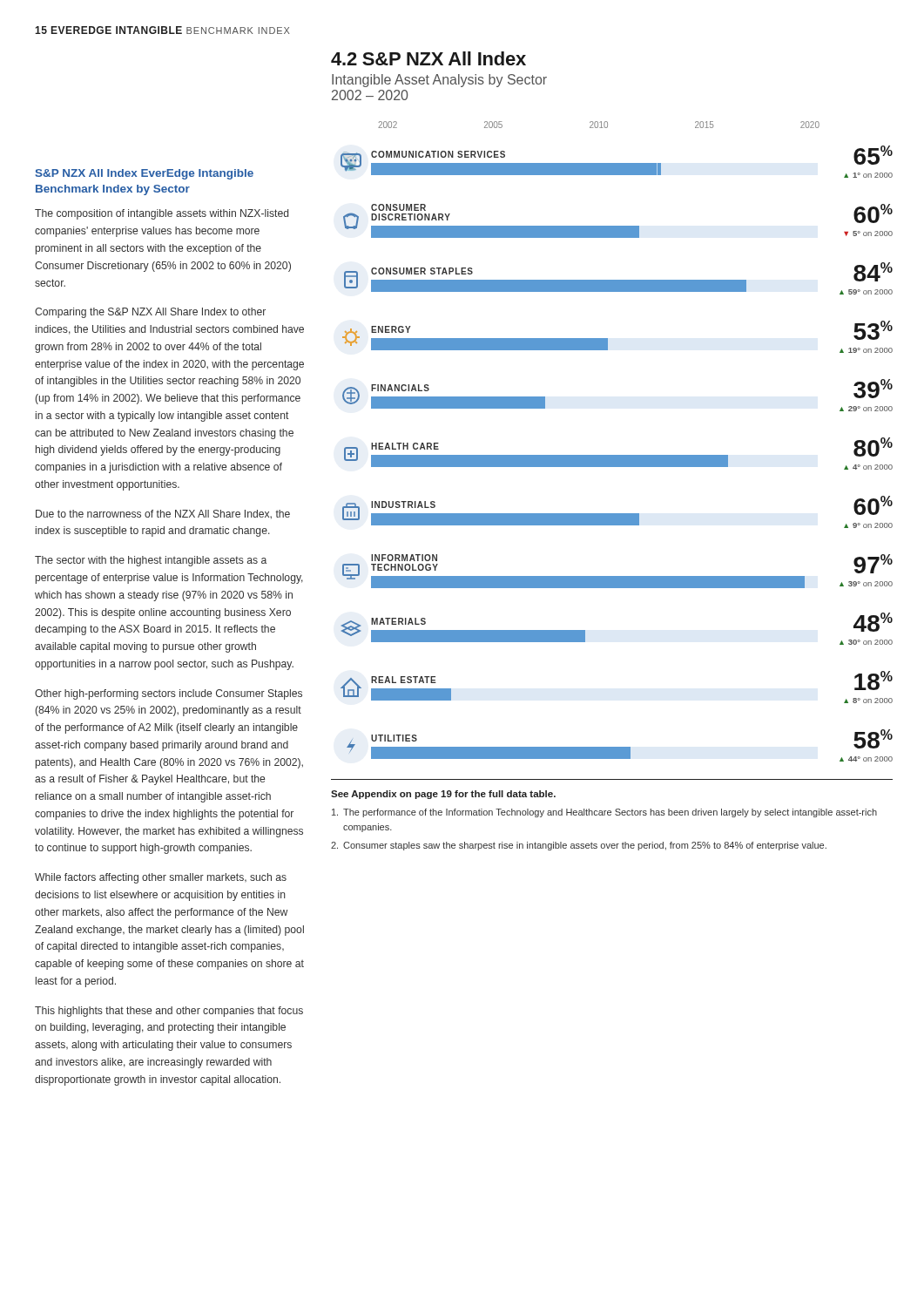
Task: Select the passage starting "See Appendix on page 19 for the full"
Action: [443, 794]
